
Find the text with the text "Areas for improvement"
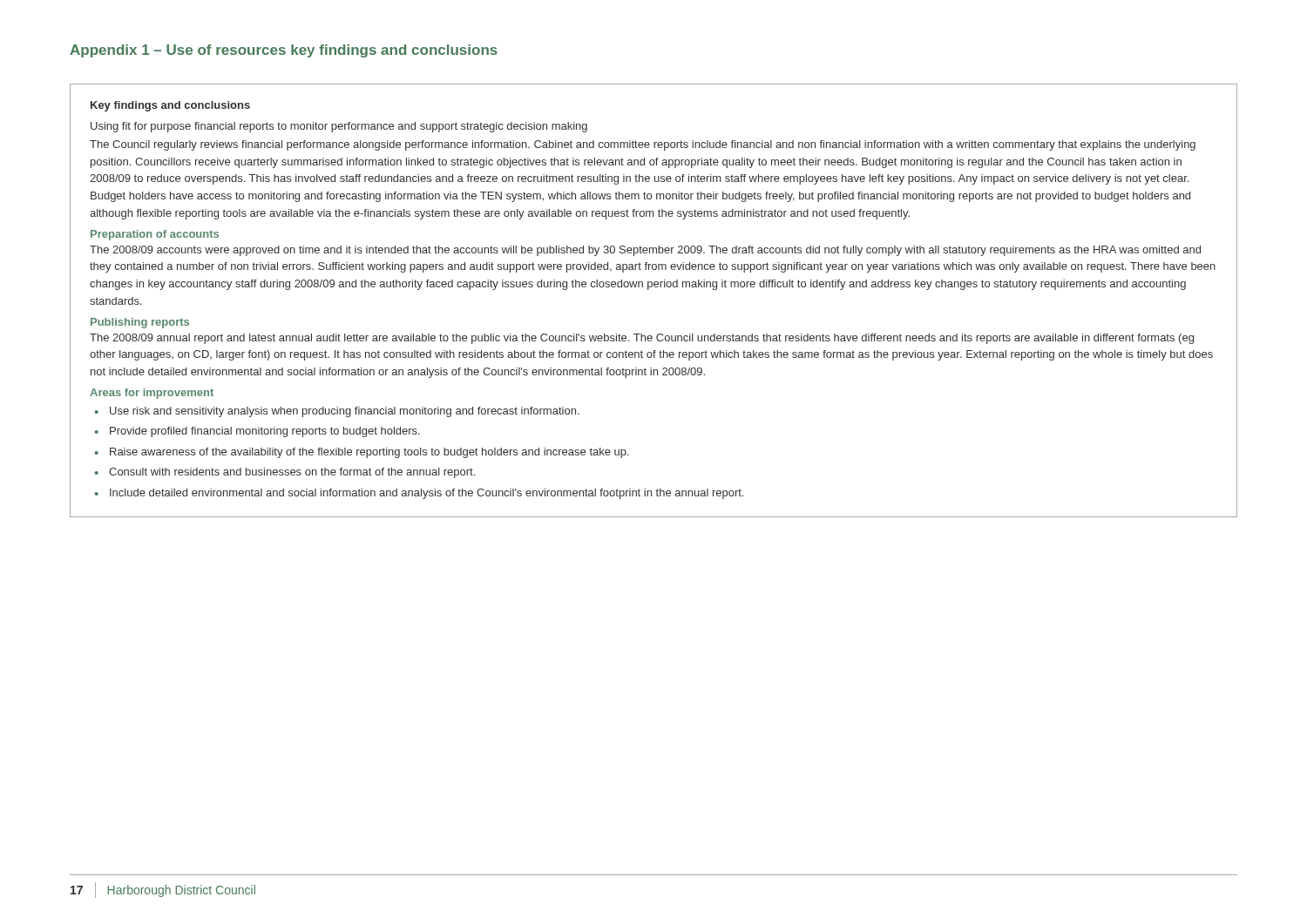(152, 392)
